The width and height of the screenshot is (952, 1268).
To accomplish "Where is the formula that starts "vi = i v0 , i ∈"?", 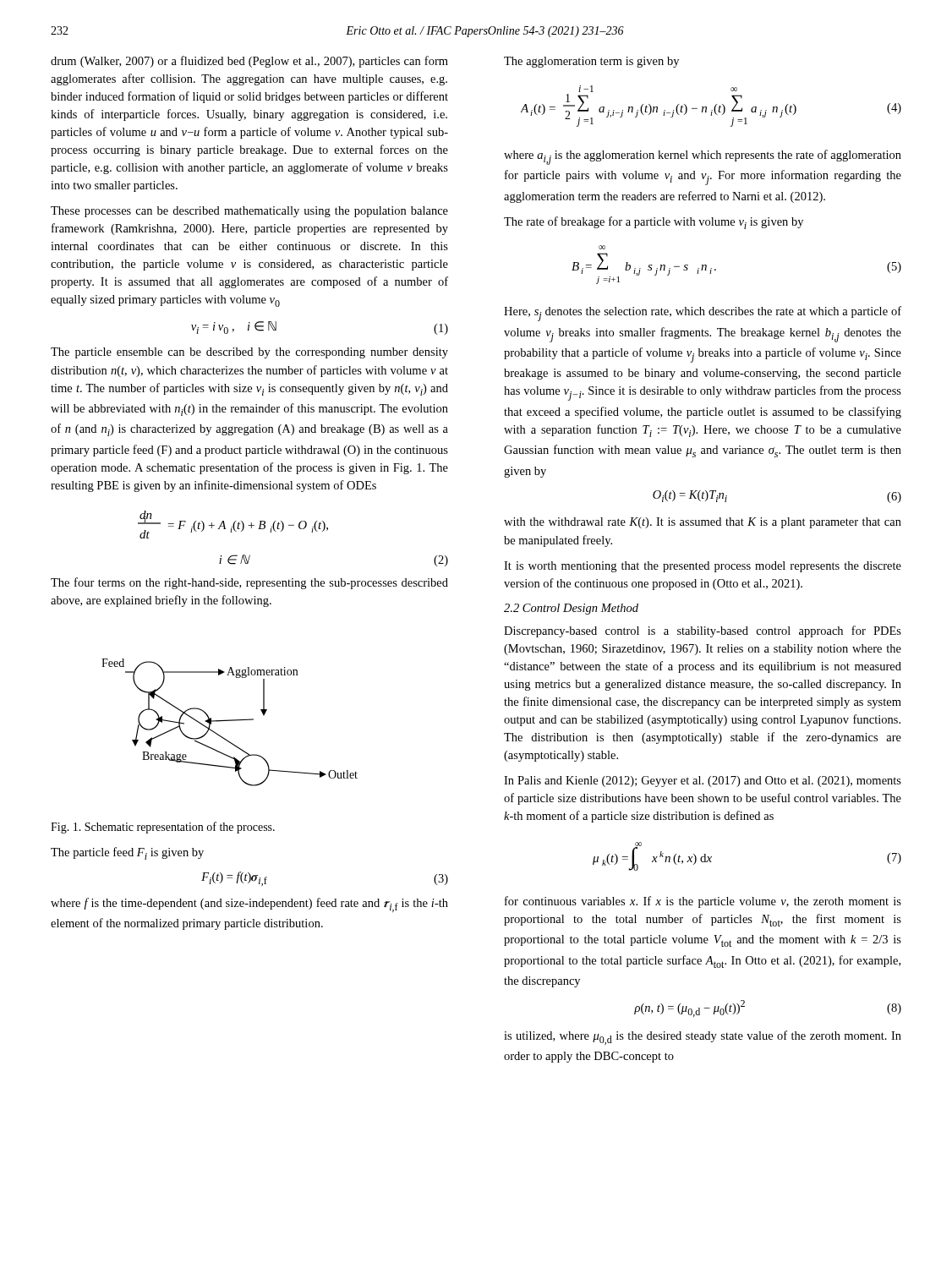I will coord(249,328).
